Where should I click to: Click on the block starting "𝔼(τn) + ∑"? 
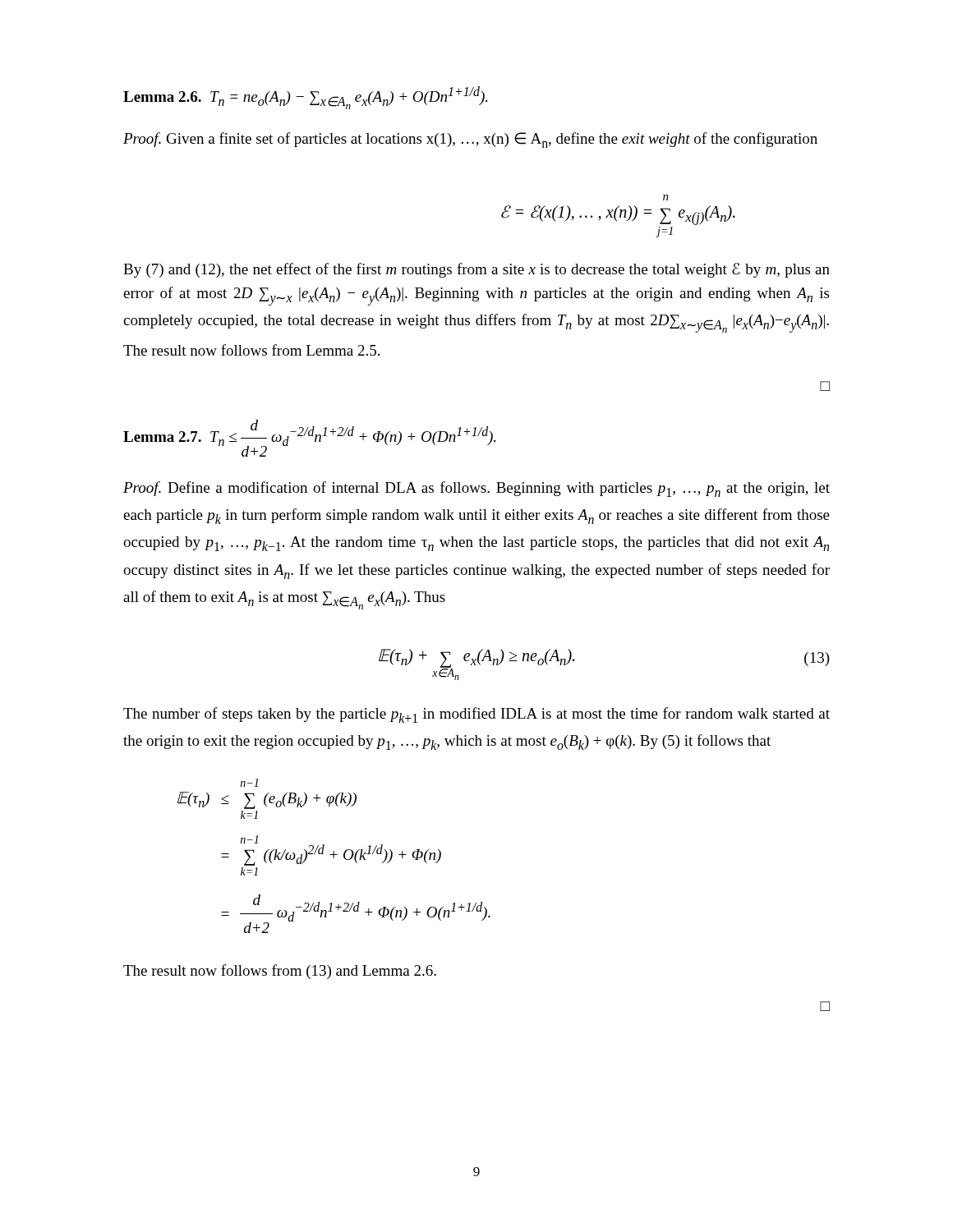point(476,658)
